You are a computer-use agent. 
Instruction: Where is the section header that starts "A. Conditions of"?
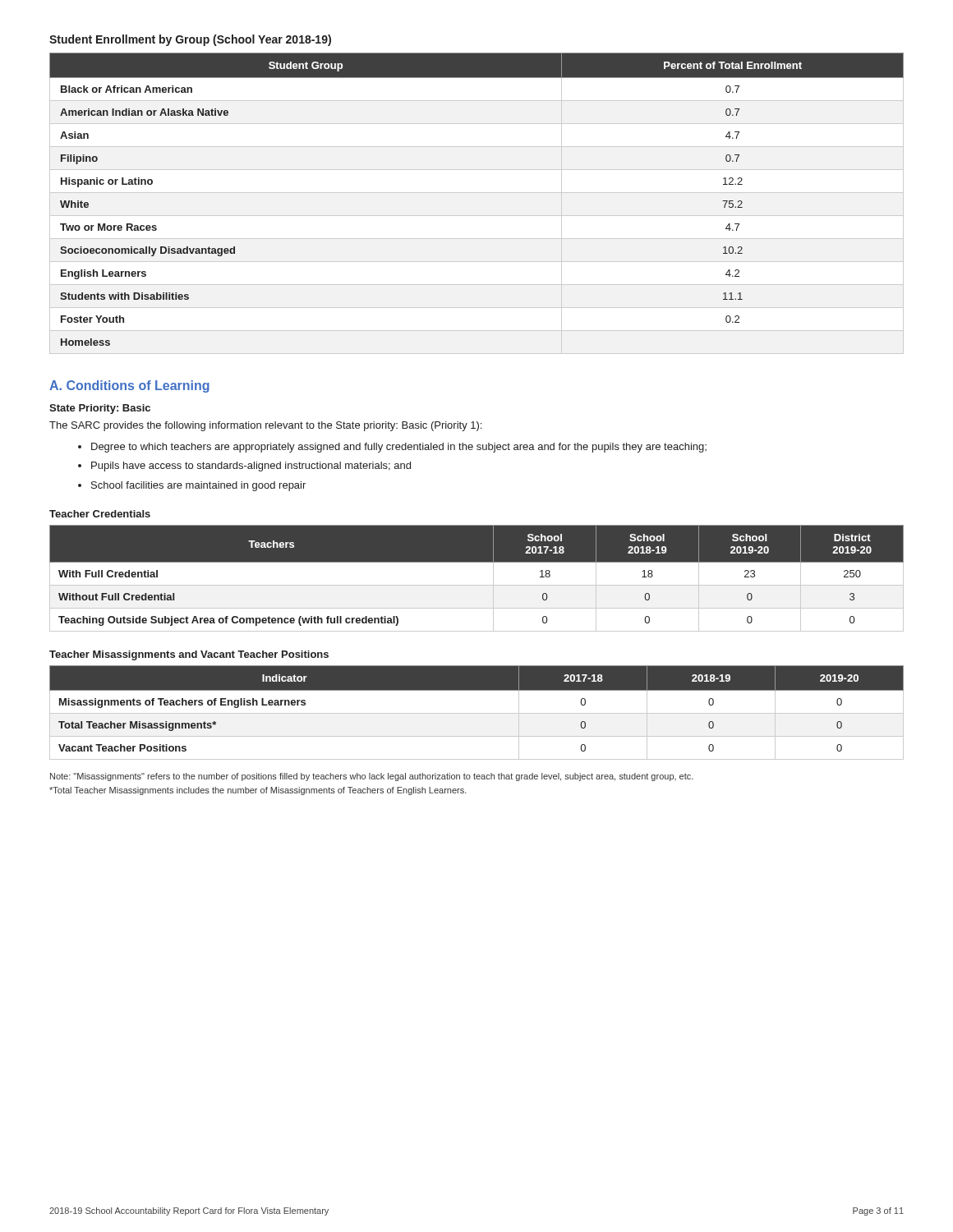click(x=130, y=386)
